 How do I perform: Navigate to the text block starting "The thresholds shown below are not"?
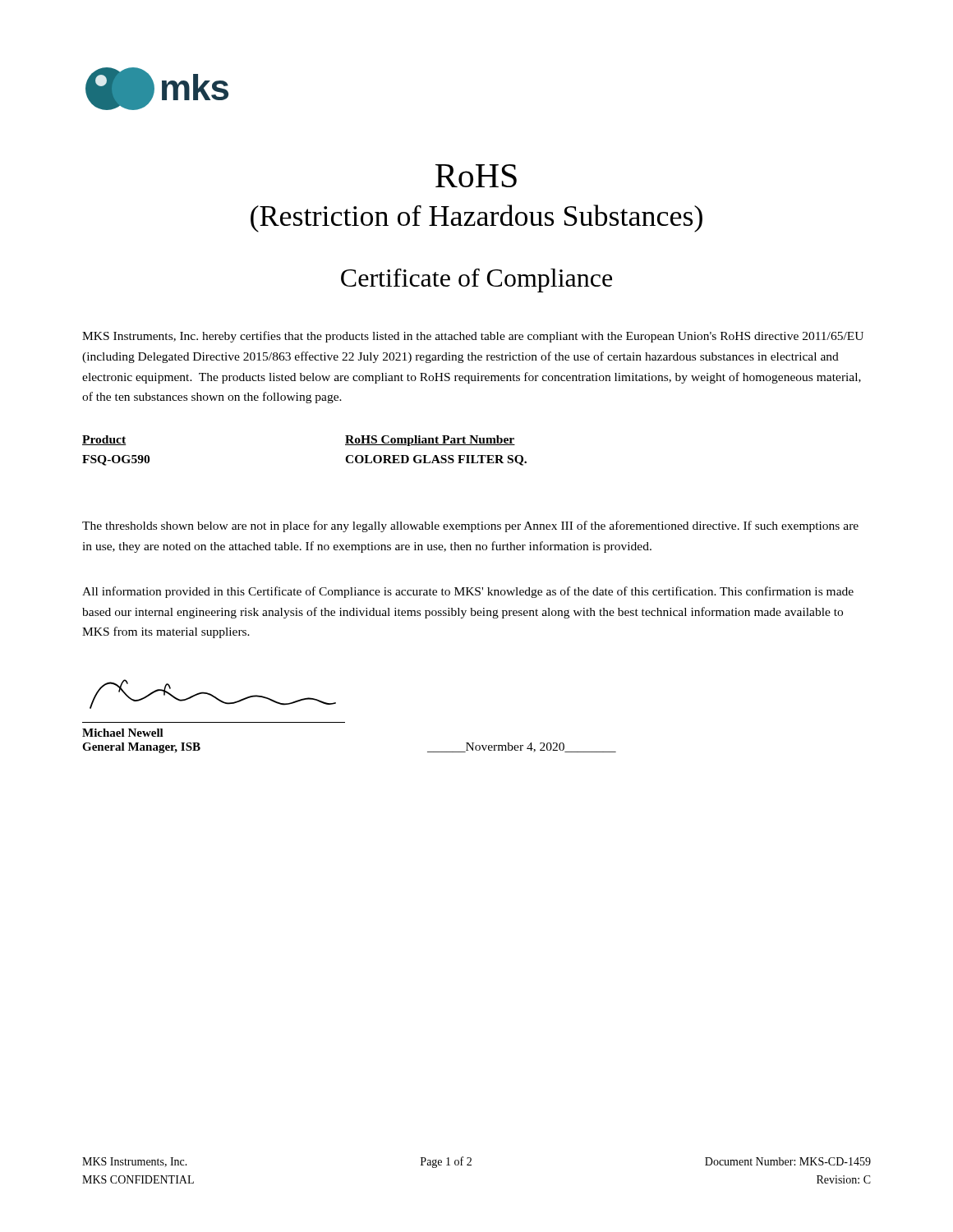click(x=470, y=536)
